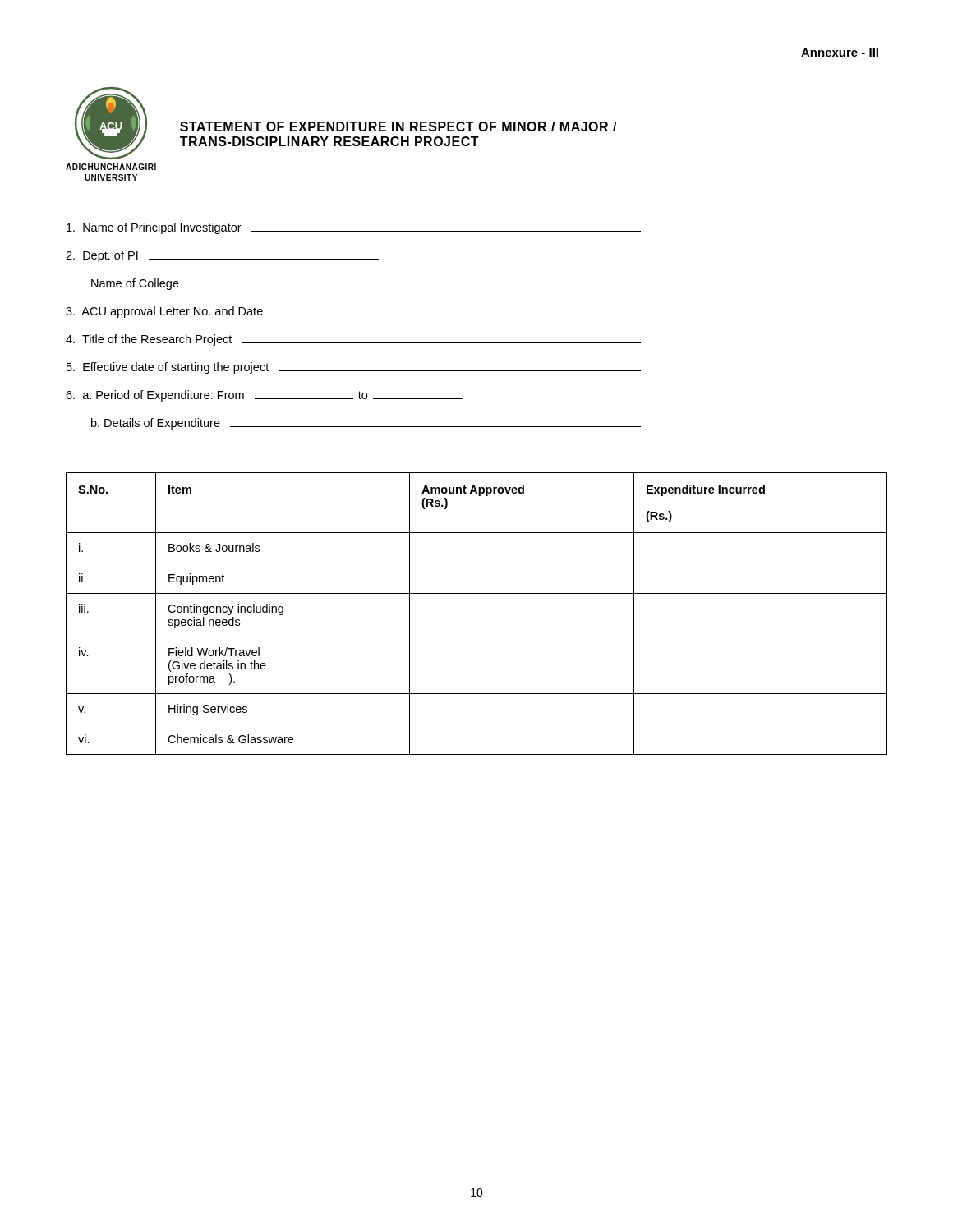Where is the passage that starts "3. ACU approval Letter No. and"?
The width and height of the screenshot is (953, 1232).
[x=353, y=310]
